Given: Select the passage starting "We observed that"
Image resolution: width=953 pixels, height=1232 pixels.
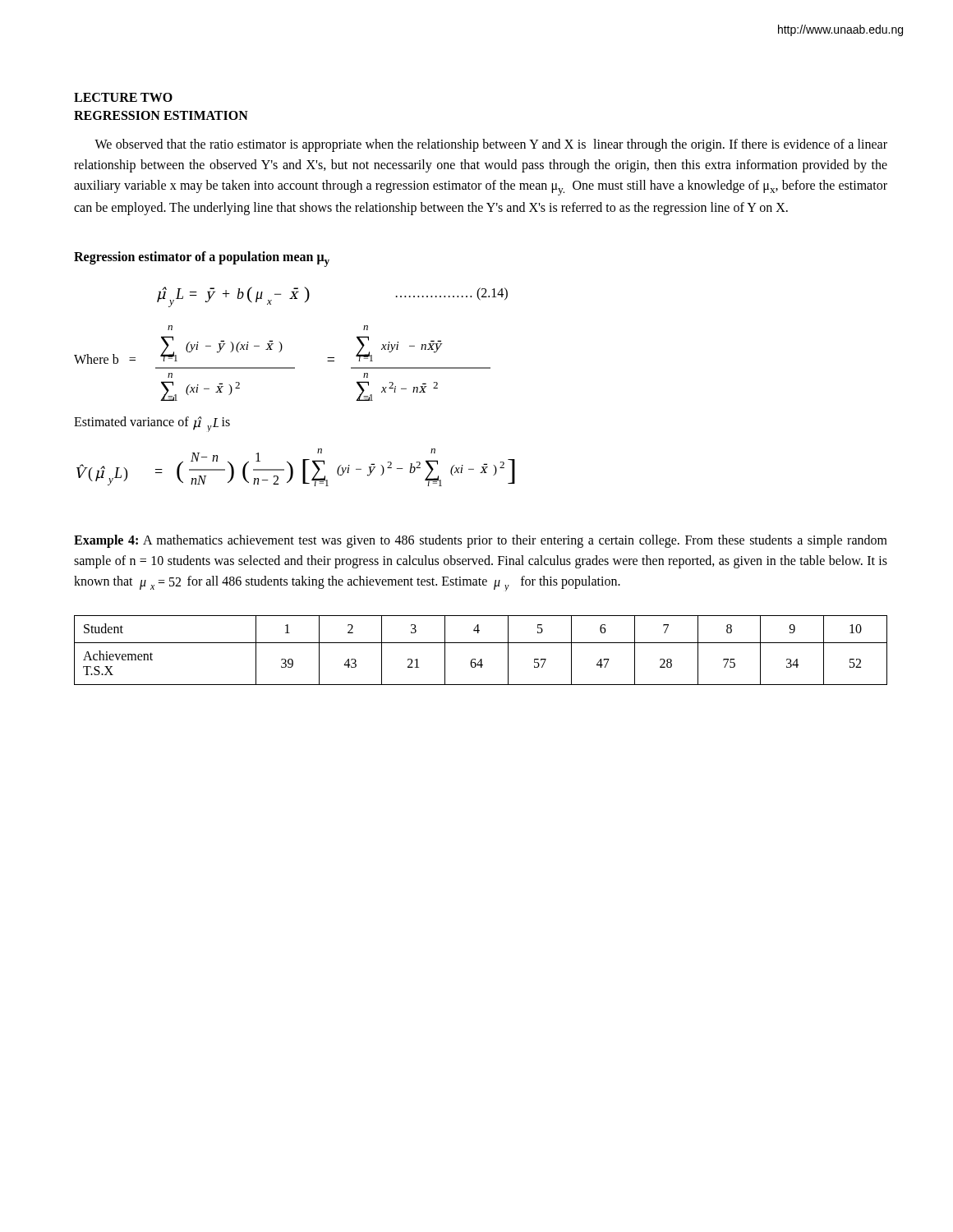Looking at the screenshot, I should point(481,176).
